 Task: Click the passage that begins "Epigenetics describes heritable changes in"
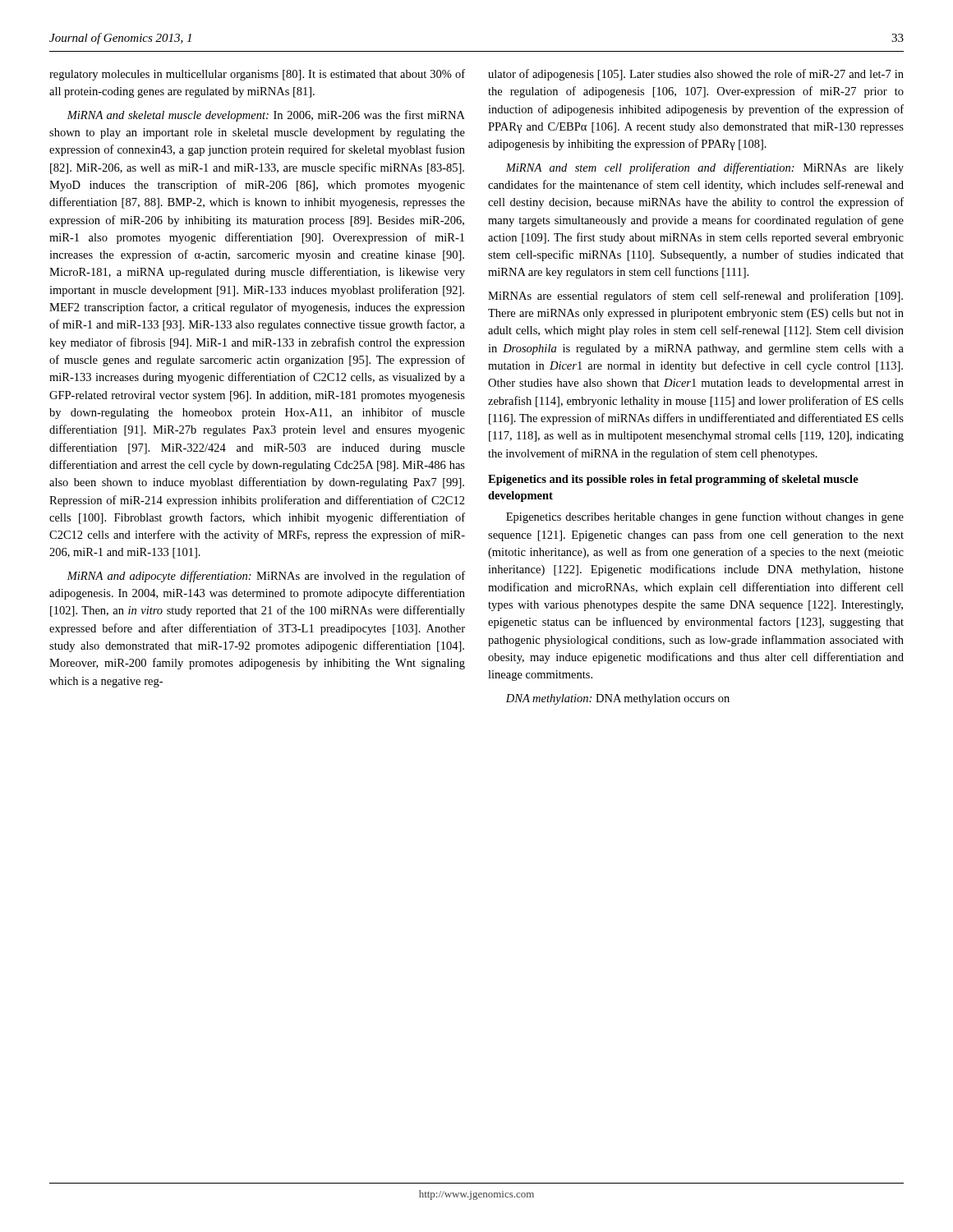click(x=696, y=608)
